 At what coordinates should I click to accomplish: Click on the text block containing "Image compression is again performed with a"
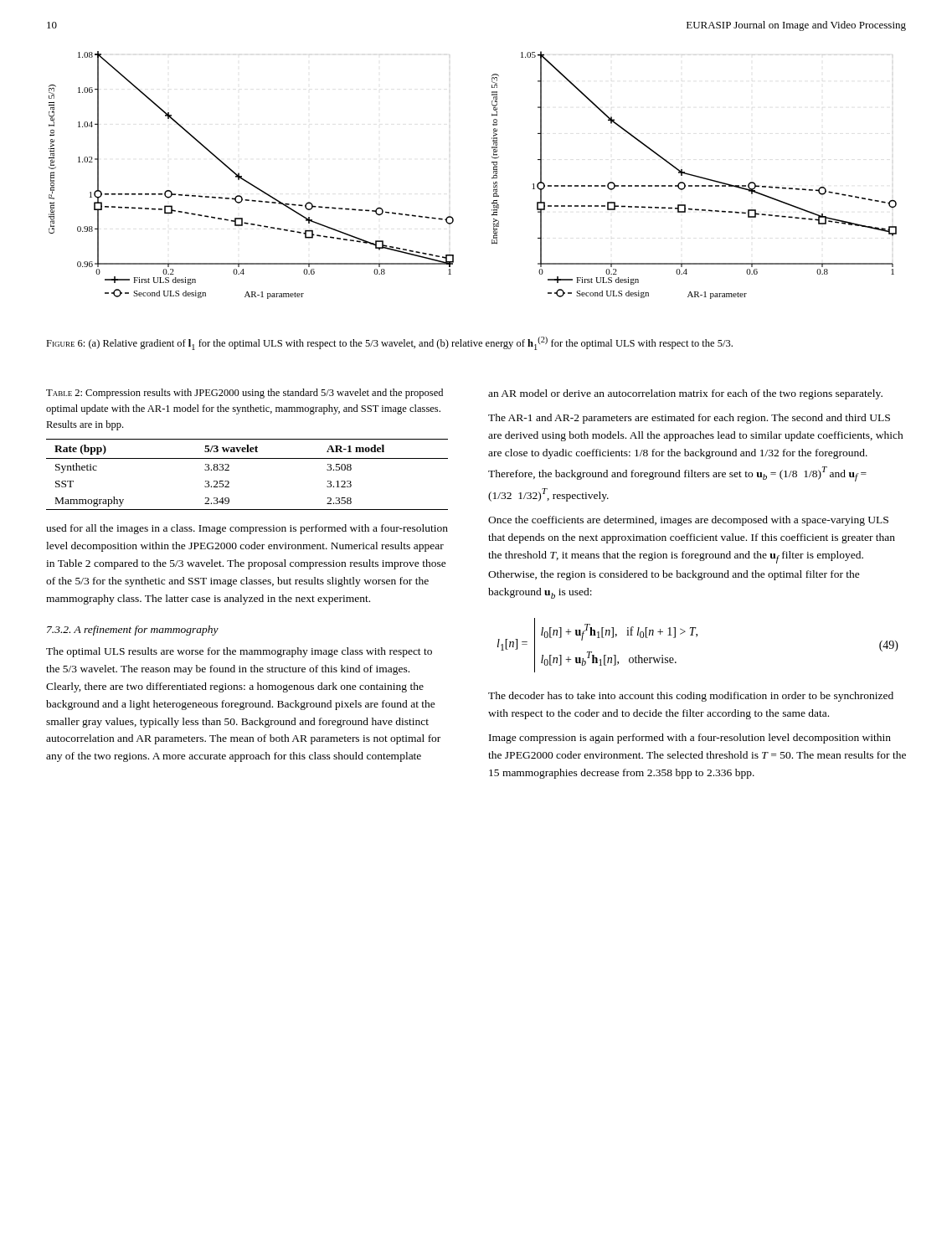coord(697,755)
